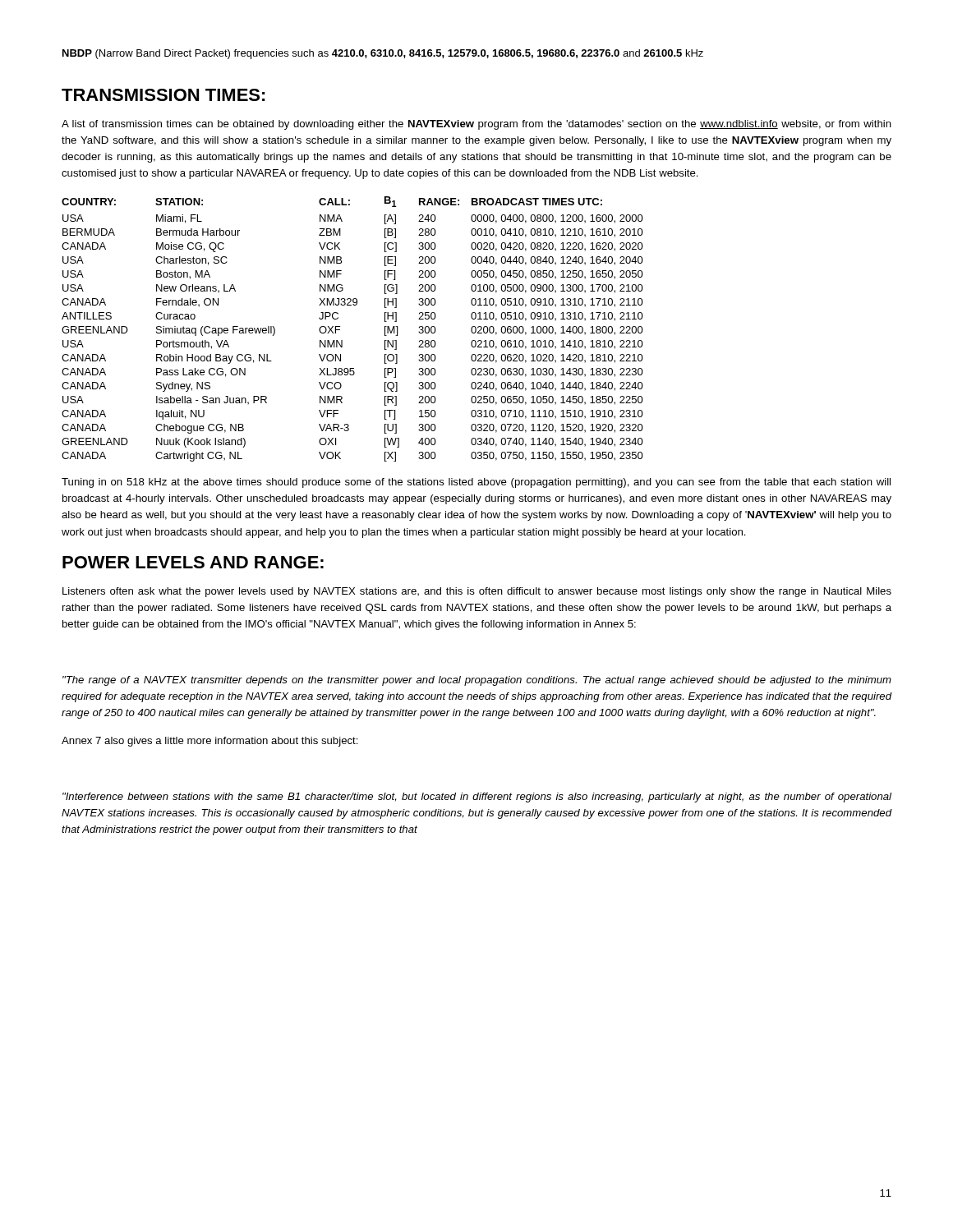Navigate to the text starting "Listeners often ask what the power levels"
This screenshot has width=953, height=1232.
coord(476,607)
